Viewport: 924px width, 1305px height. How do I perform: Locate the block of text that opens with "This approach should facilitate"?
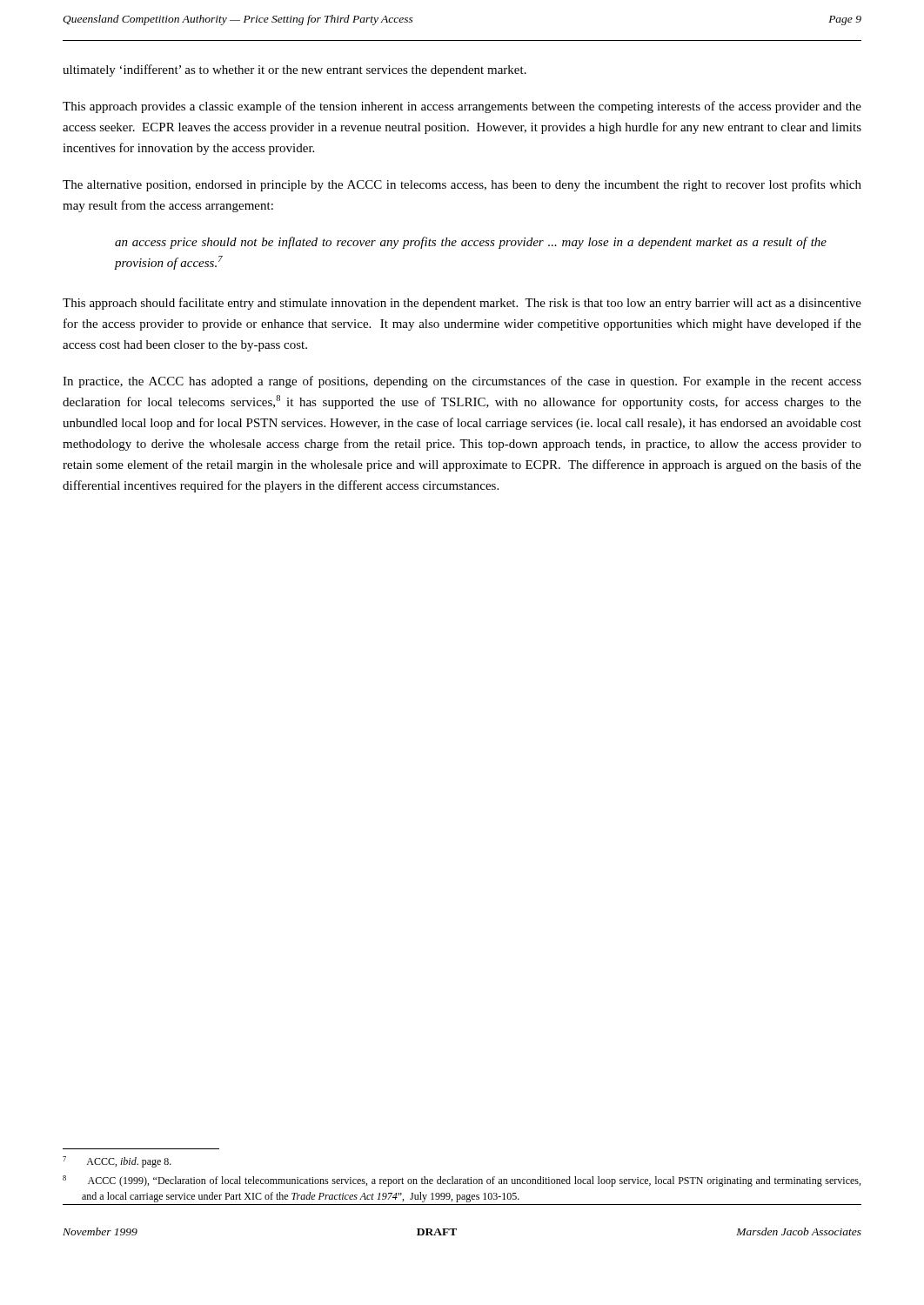462,324
